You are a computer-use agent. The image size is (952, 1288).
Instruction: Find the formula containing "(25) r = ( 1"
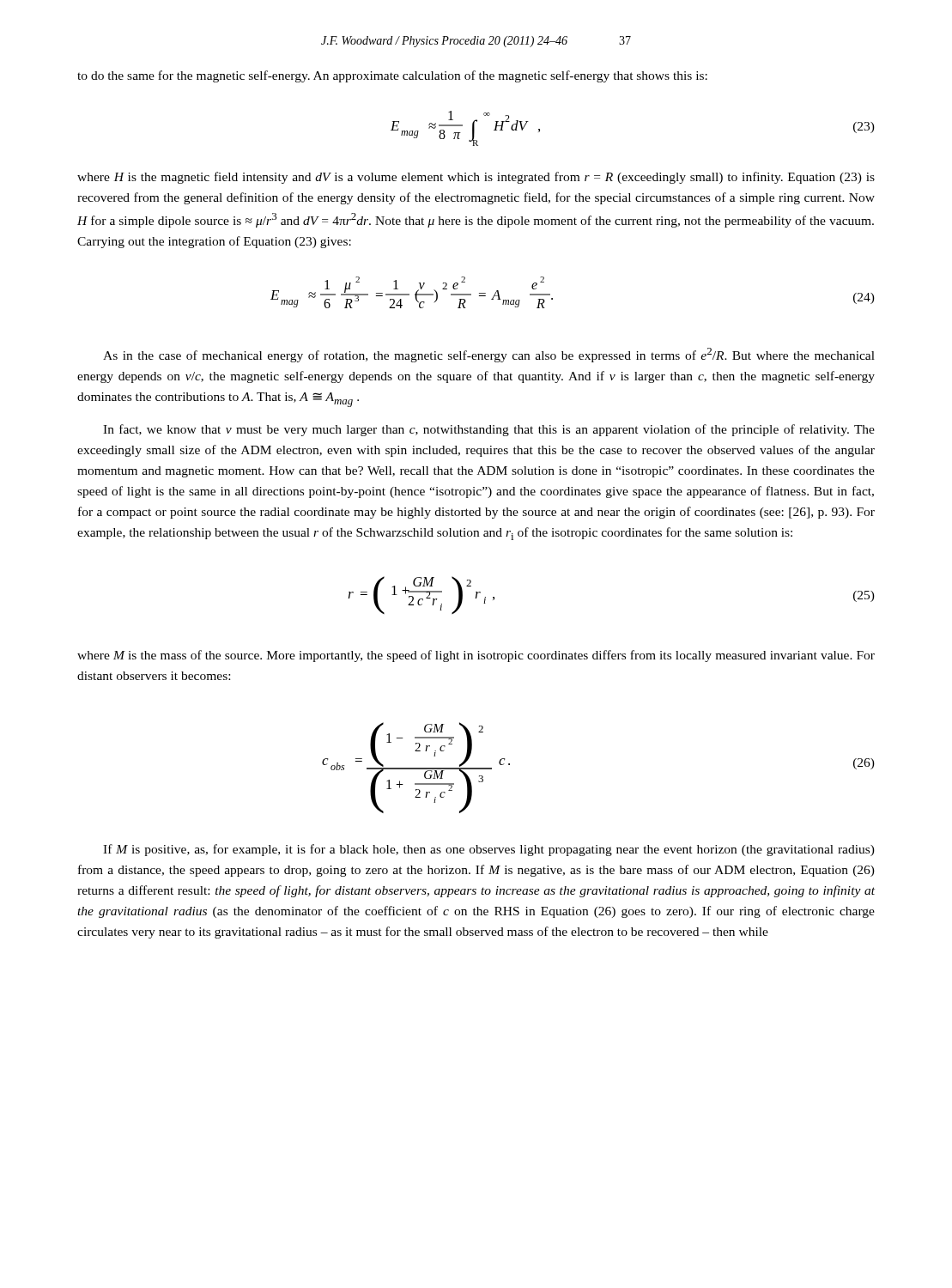point(422,592)
